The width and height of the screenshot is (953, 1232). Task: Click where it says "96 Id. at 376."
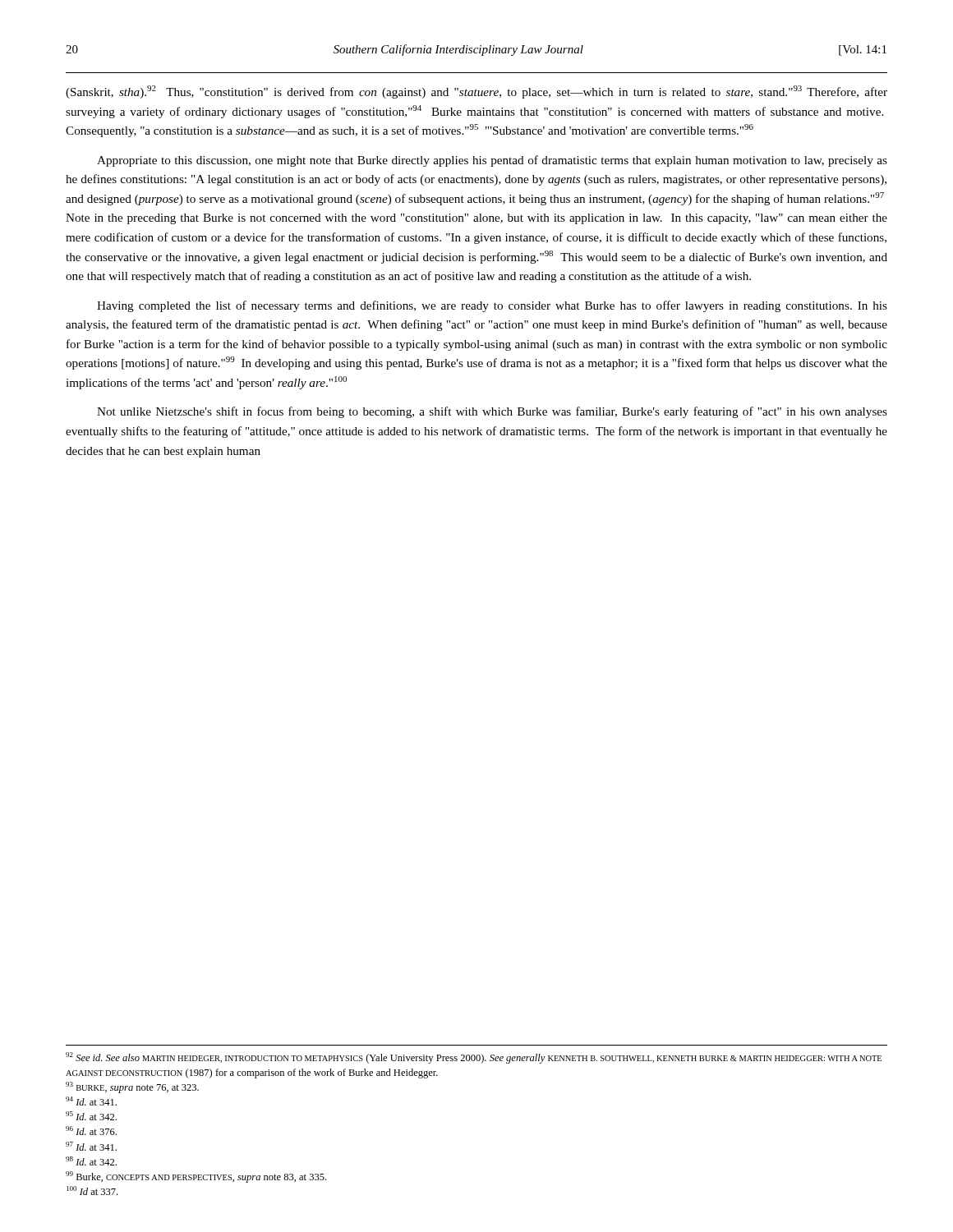pyautogui.click(x=91, y=1131)
